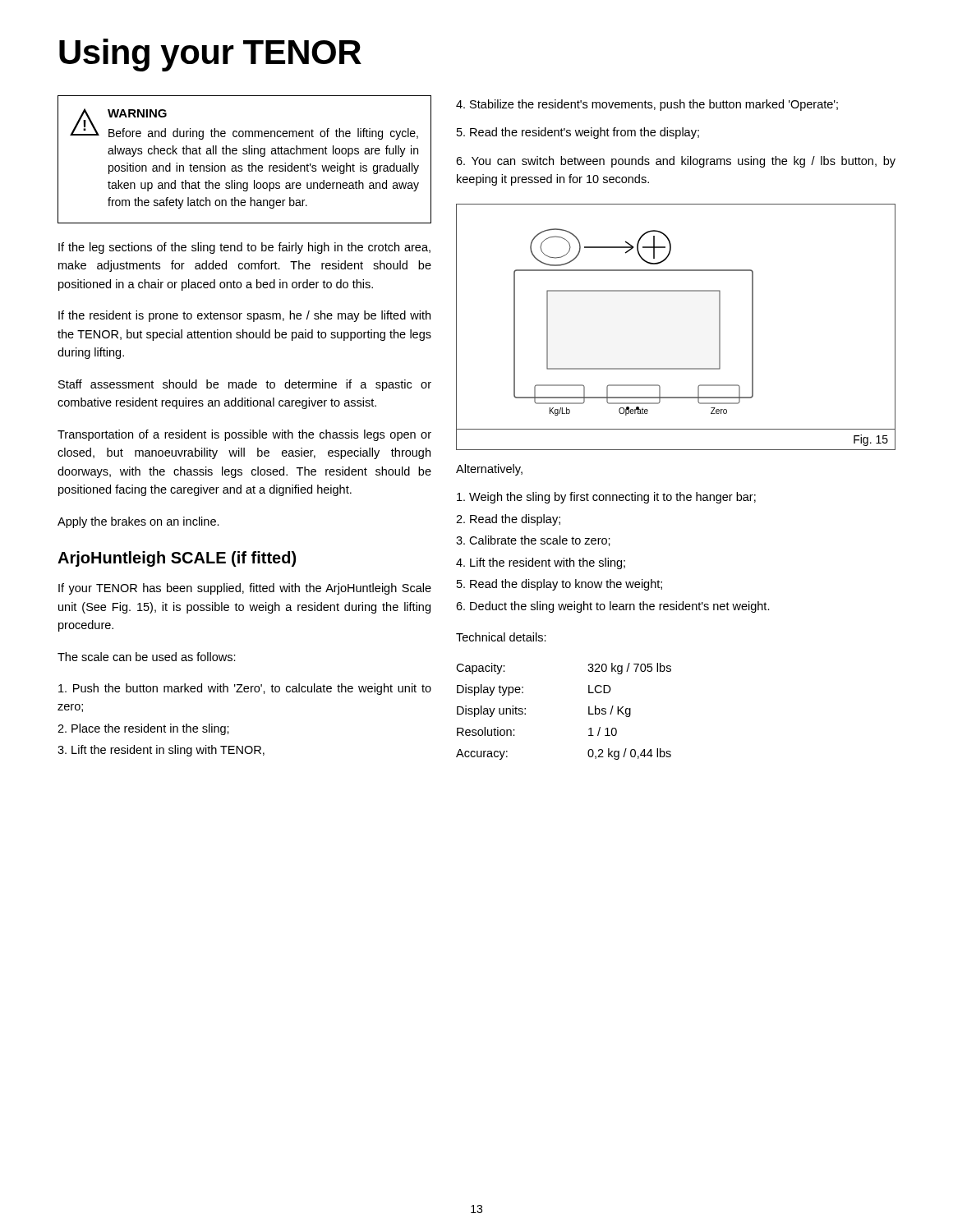Click a section header
This screenshot has height=1232, width=953.
click(177, 558)
